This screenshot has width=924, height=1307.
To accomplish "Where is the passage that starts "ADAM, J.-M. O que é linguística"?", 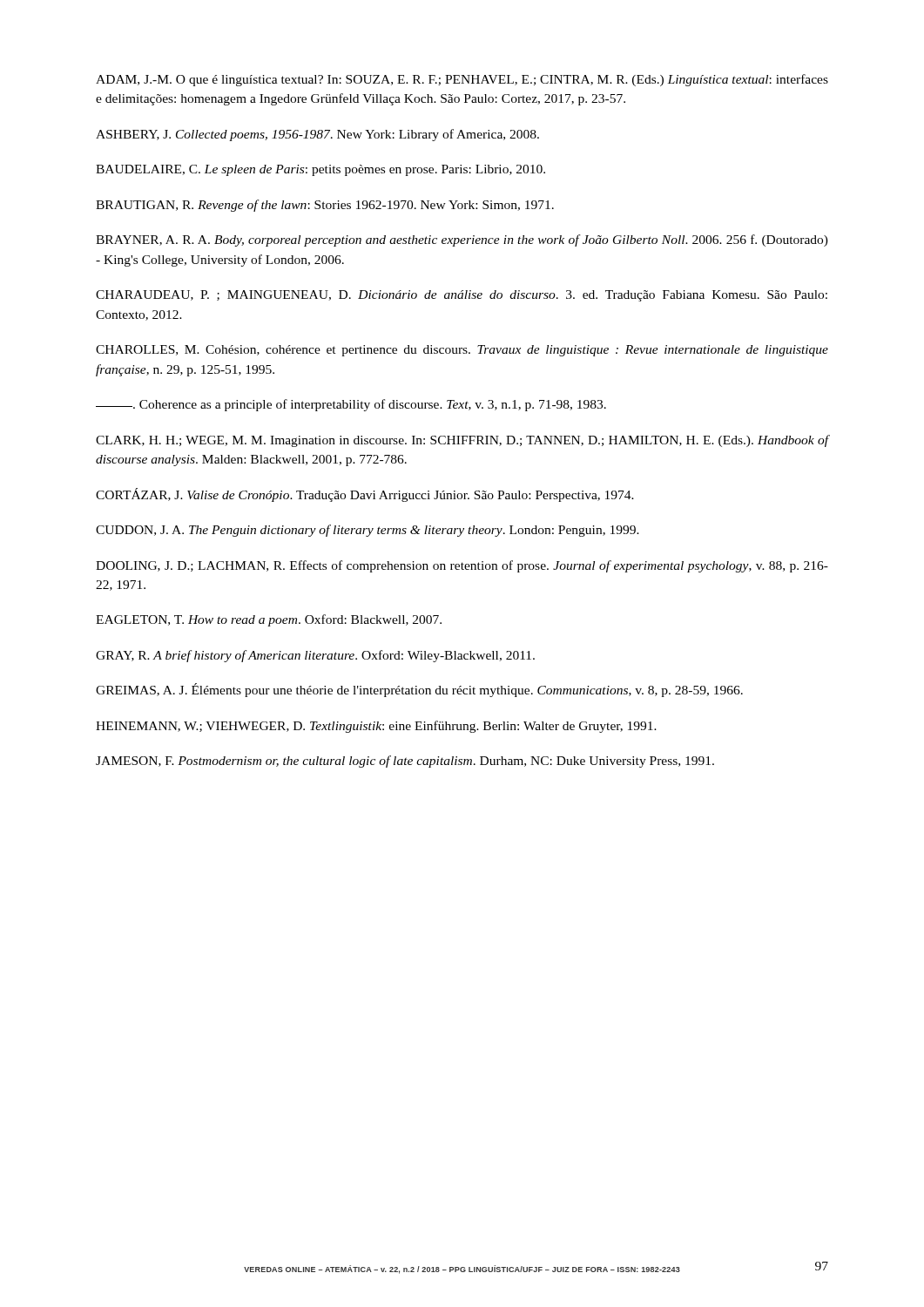I will [462, 89].
